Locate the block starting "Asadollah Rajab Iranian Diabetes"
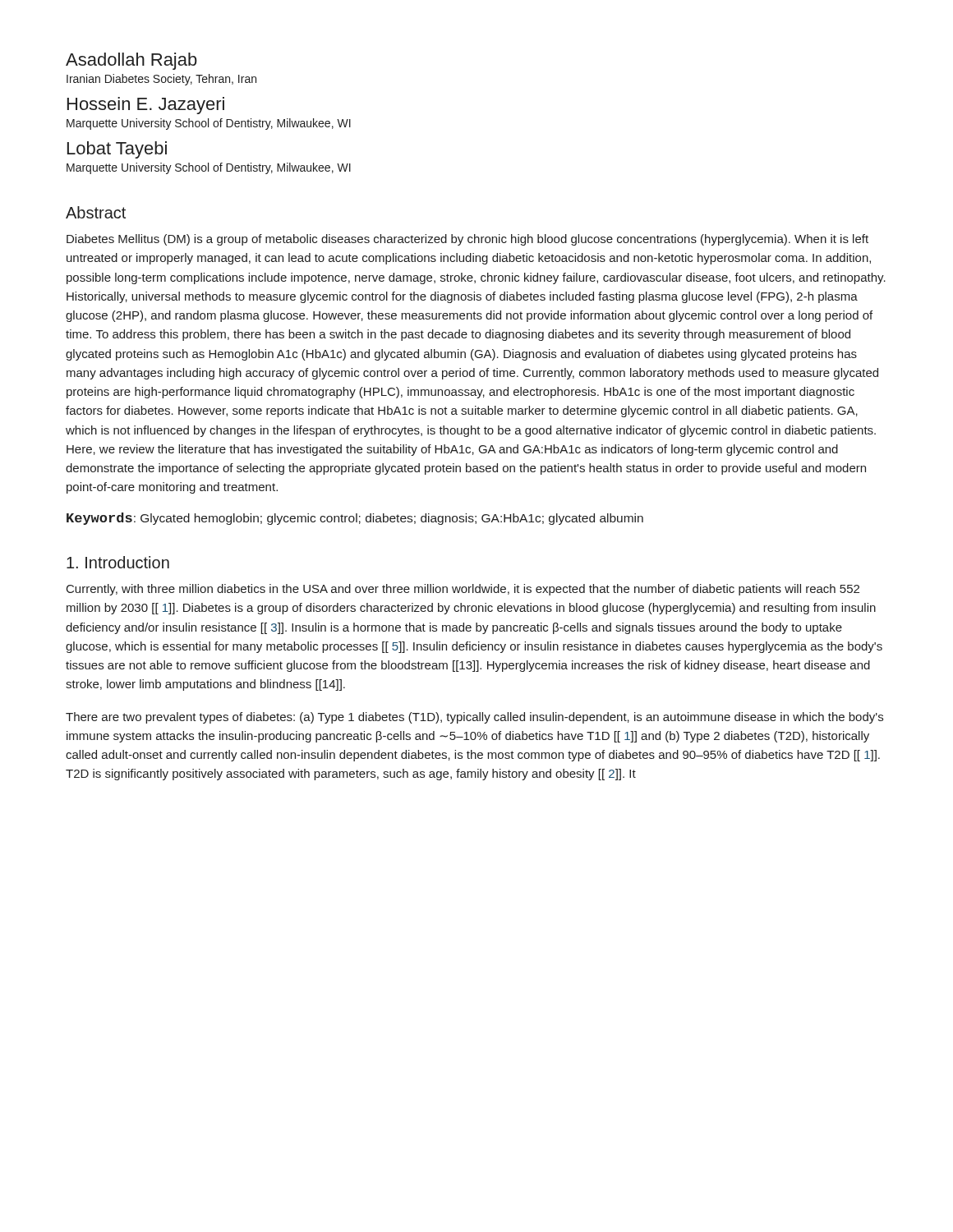The image size is (953, 1232). click(x=131, y=61)
